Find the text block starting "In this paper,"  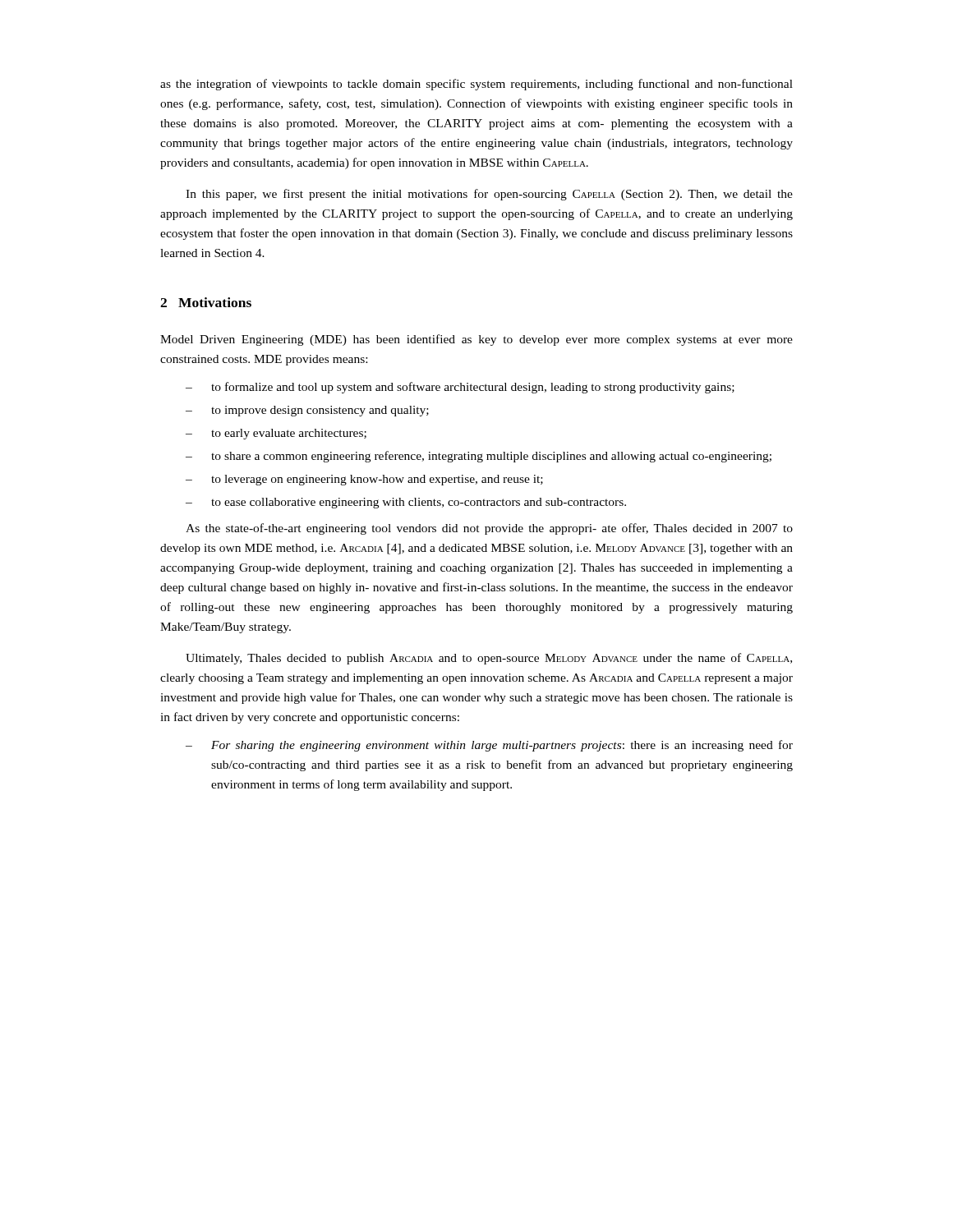point(476,223)
